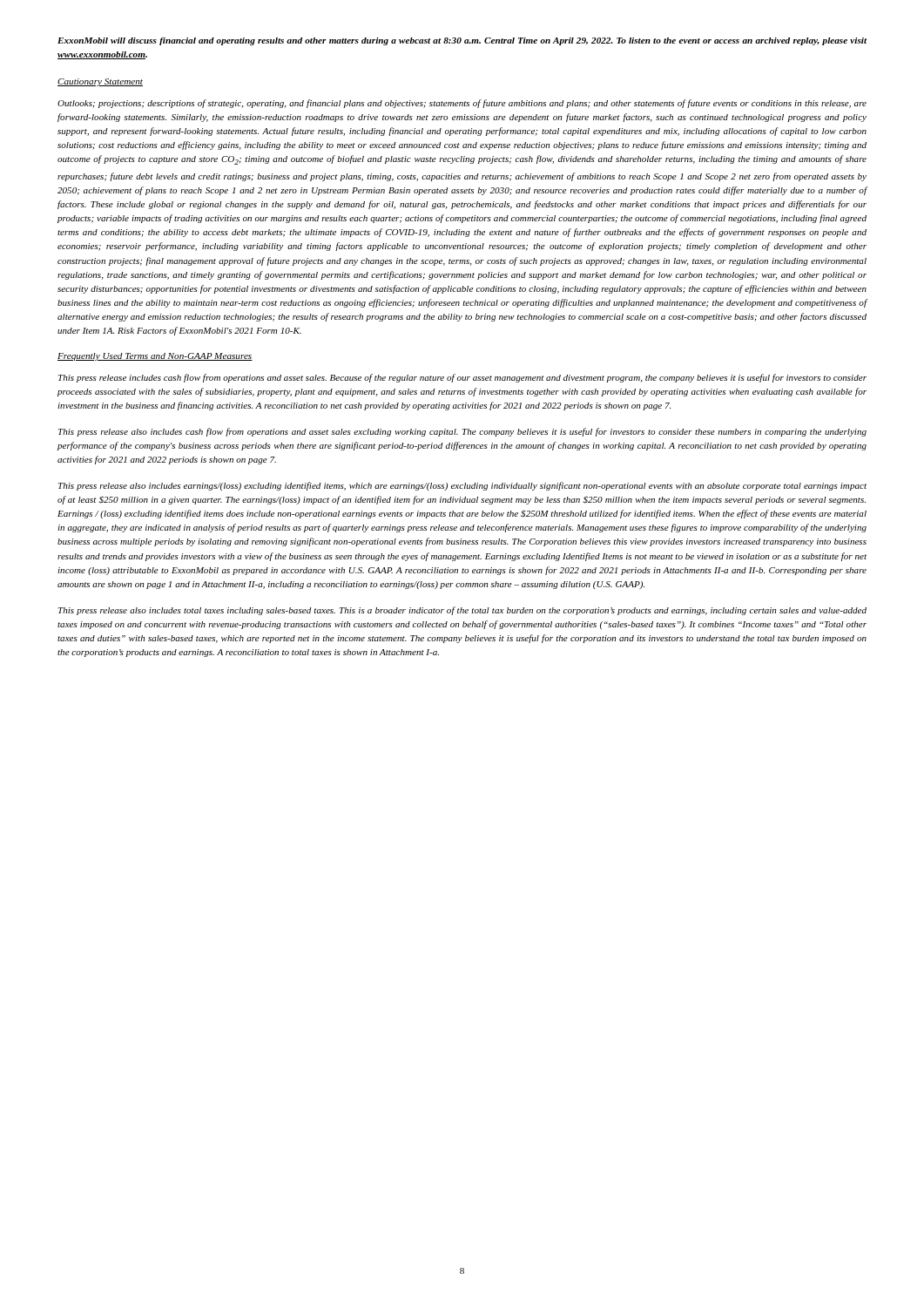Locate the block starting "Outlooks; projections; descriptions of strategic,"

coord(462,217)
